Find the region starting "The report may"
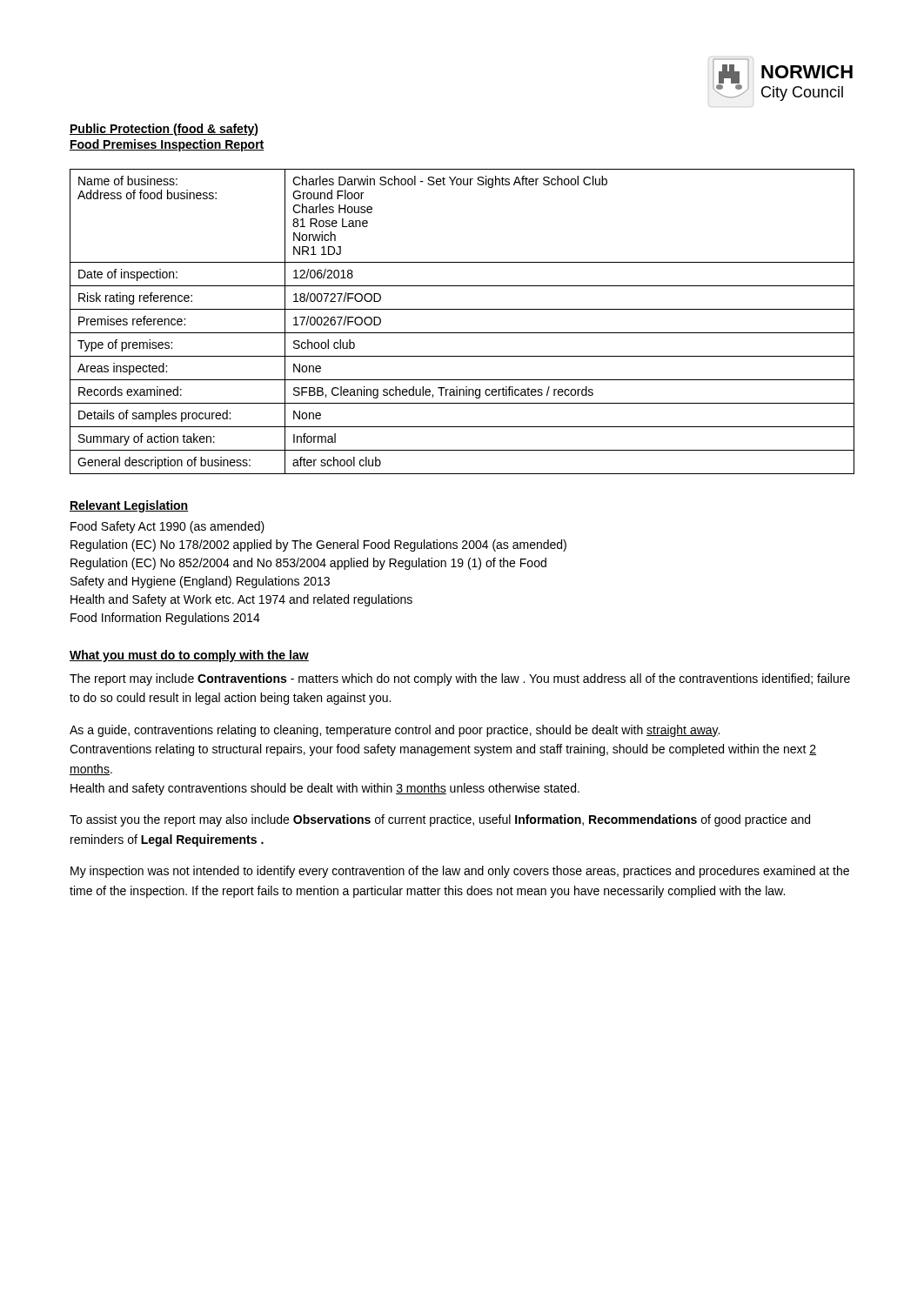Image resolution: width=924 pixels, height=1305 pixels. [460, 688]
